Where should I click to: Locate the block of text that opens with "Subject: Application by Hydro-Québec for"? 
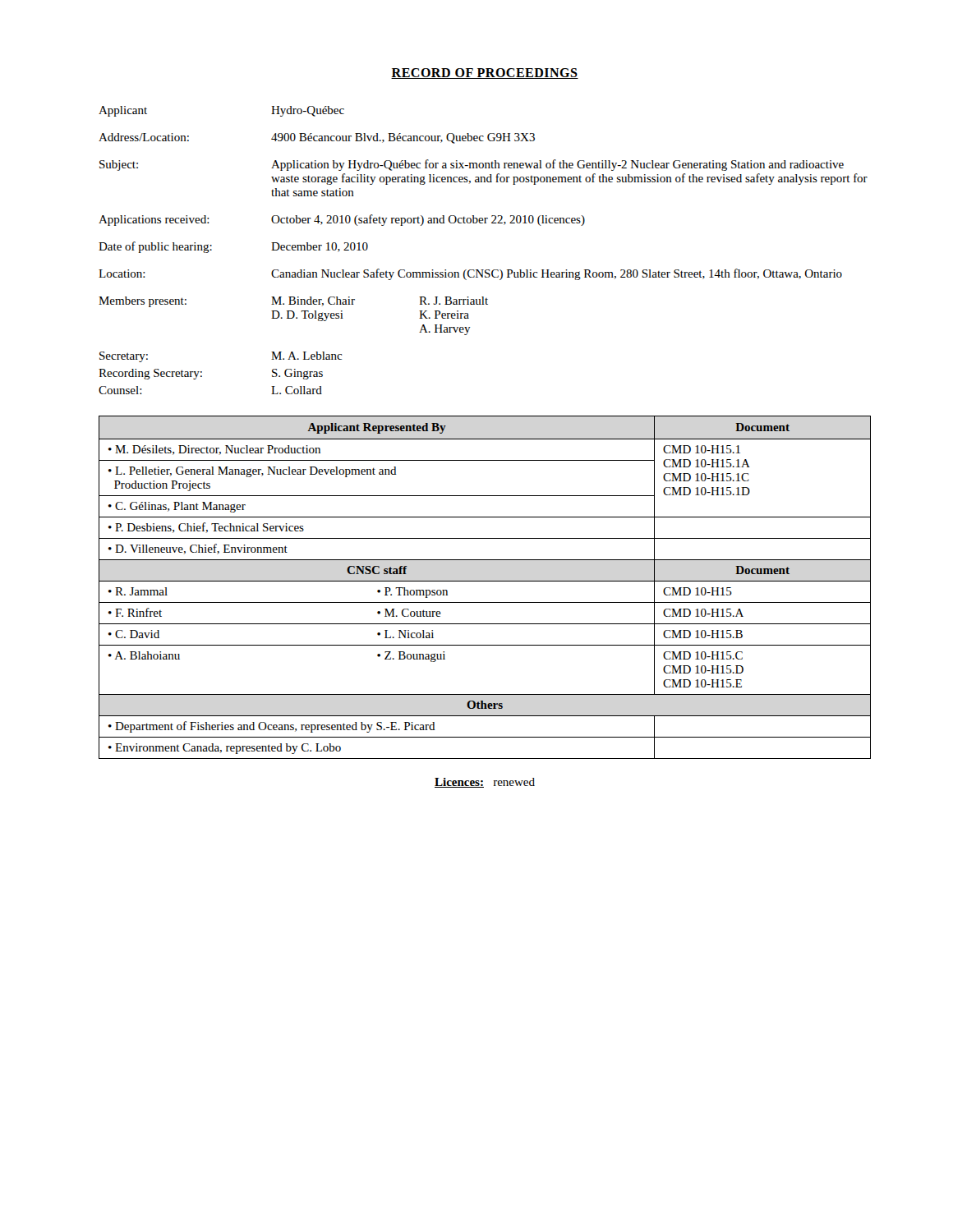[485, 179]
